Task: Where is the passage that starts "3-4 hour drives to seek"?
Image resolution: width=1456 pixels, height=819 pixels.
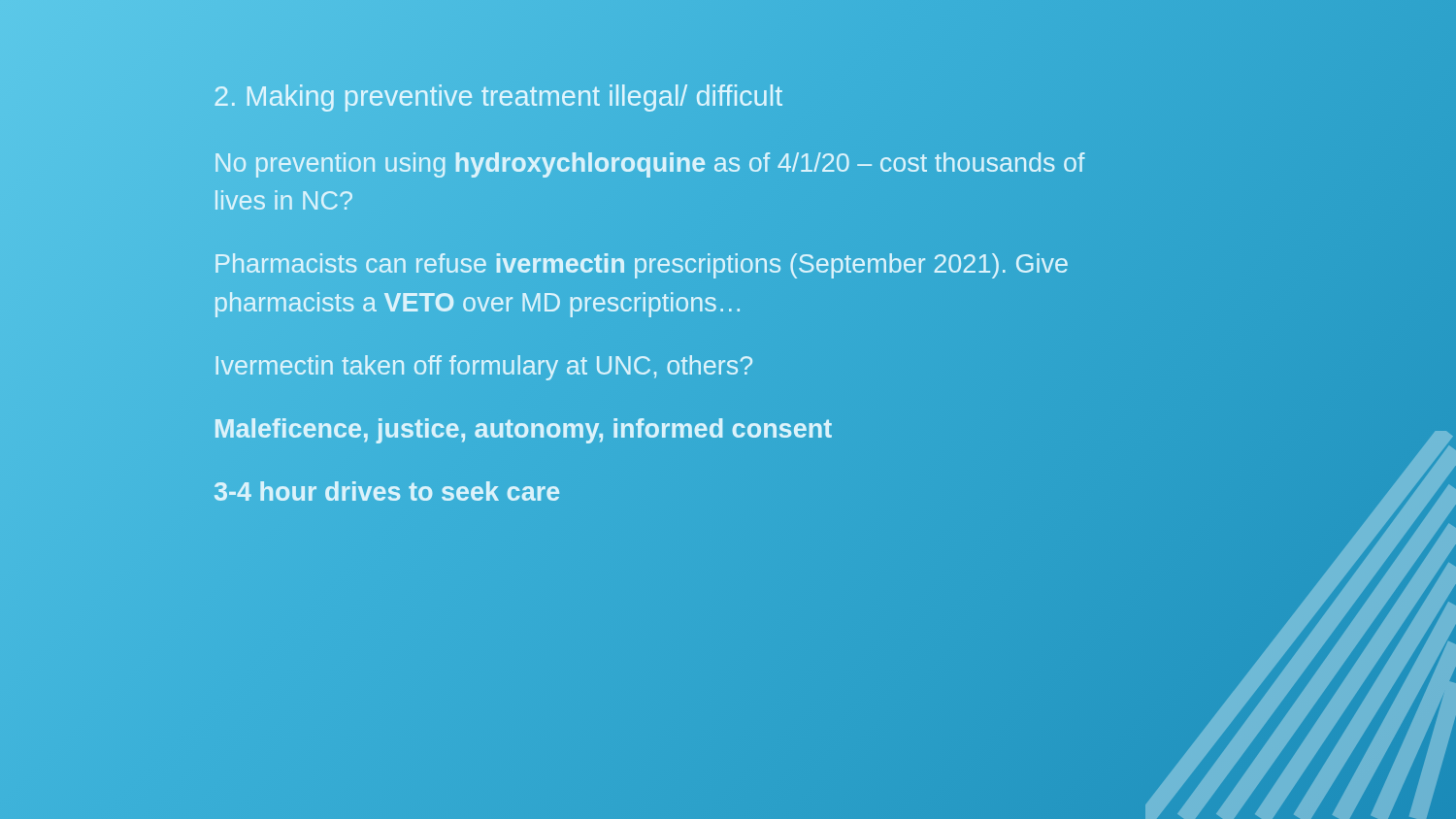Action: click(387, 492)
